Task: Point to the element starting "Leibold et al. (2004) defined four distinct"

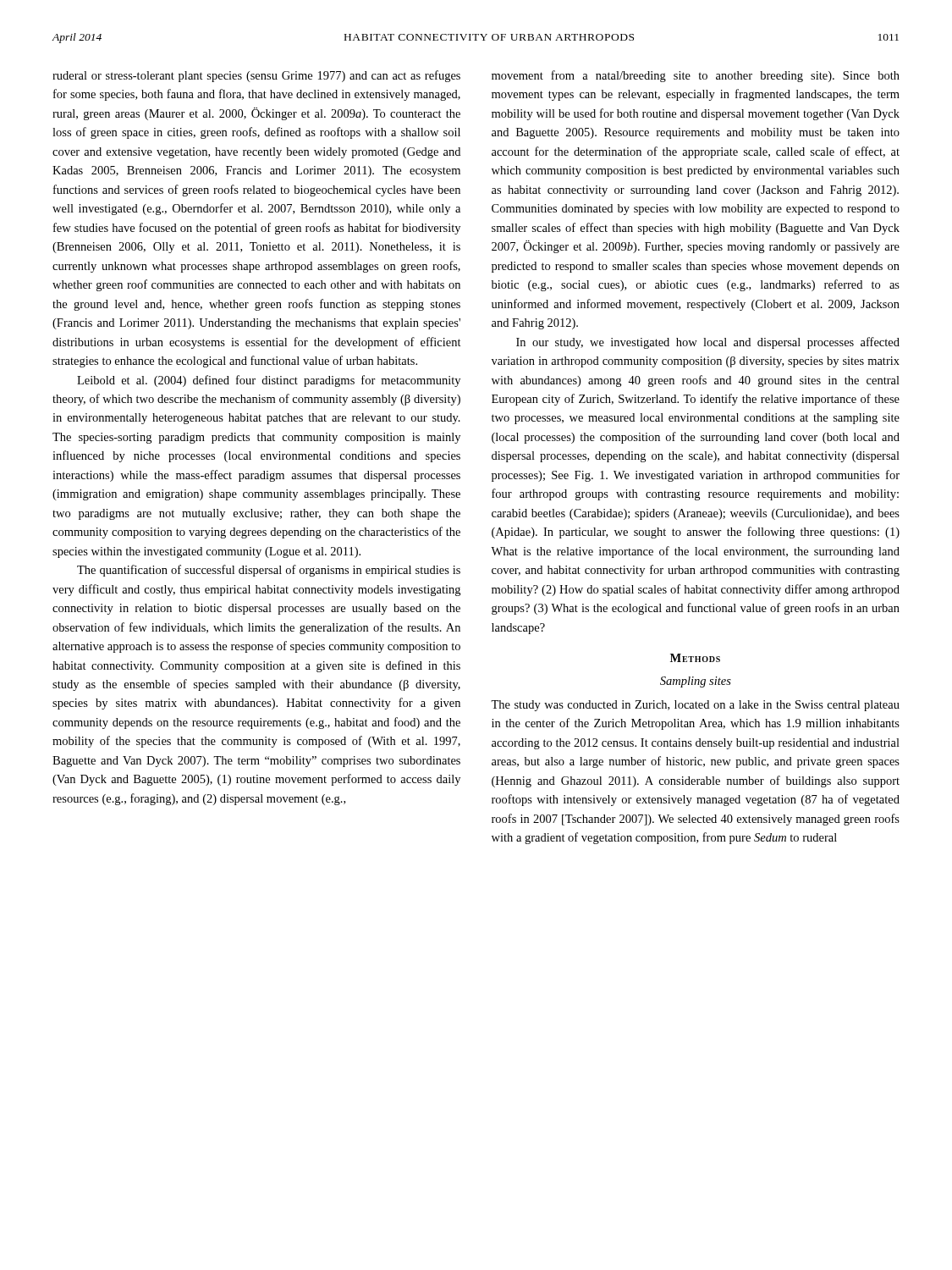Action: [257, 466]
